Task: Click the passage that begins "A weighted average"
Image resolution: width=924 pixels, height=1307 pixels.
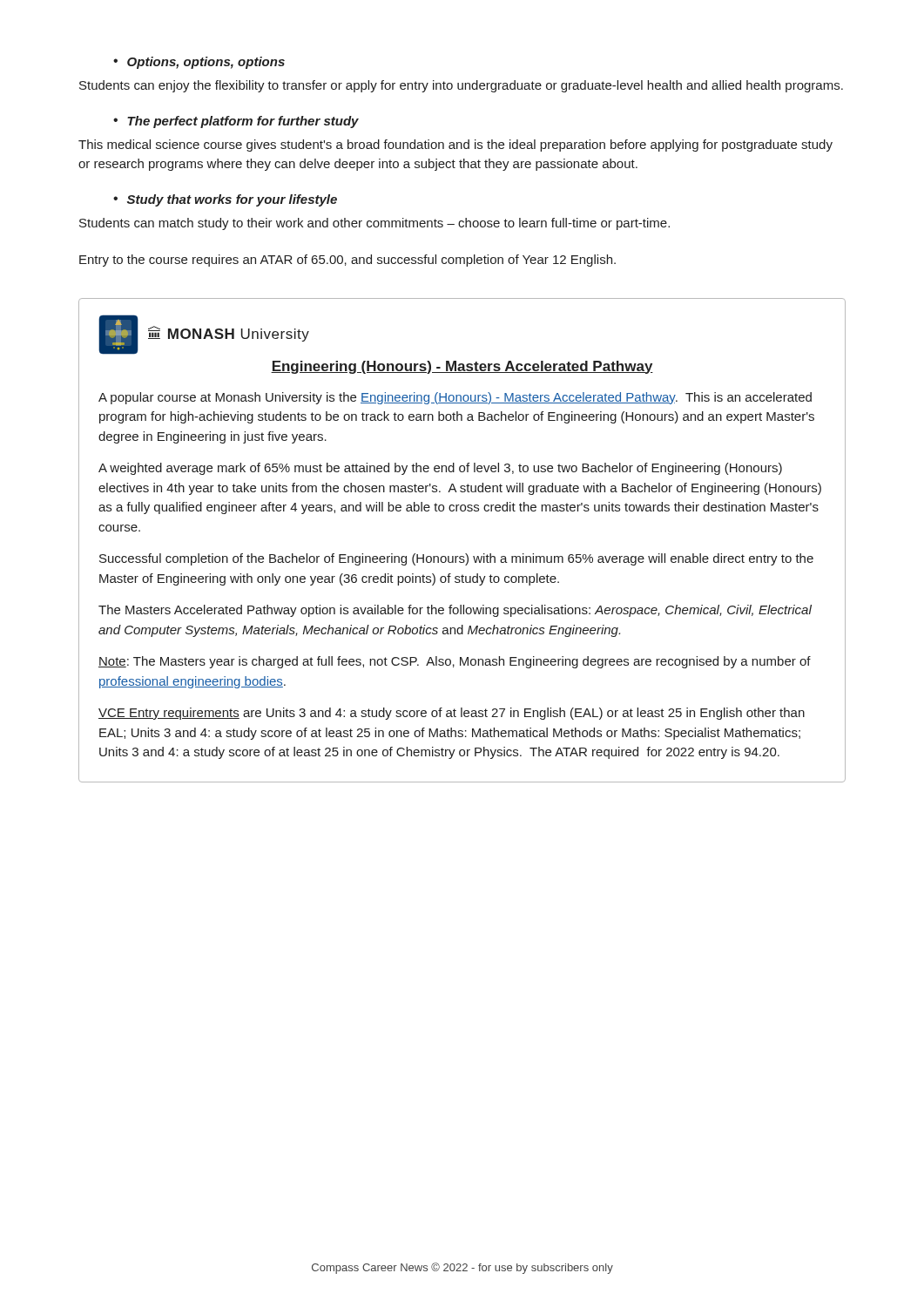Action: point(460,497)
